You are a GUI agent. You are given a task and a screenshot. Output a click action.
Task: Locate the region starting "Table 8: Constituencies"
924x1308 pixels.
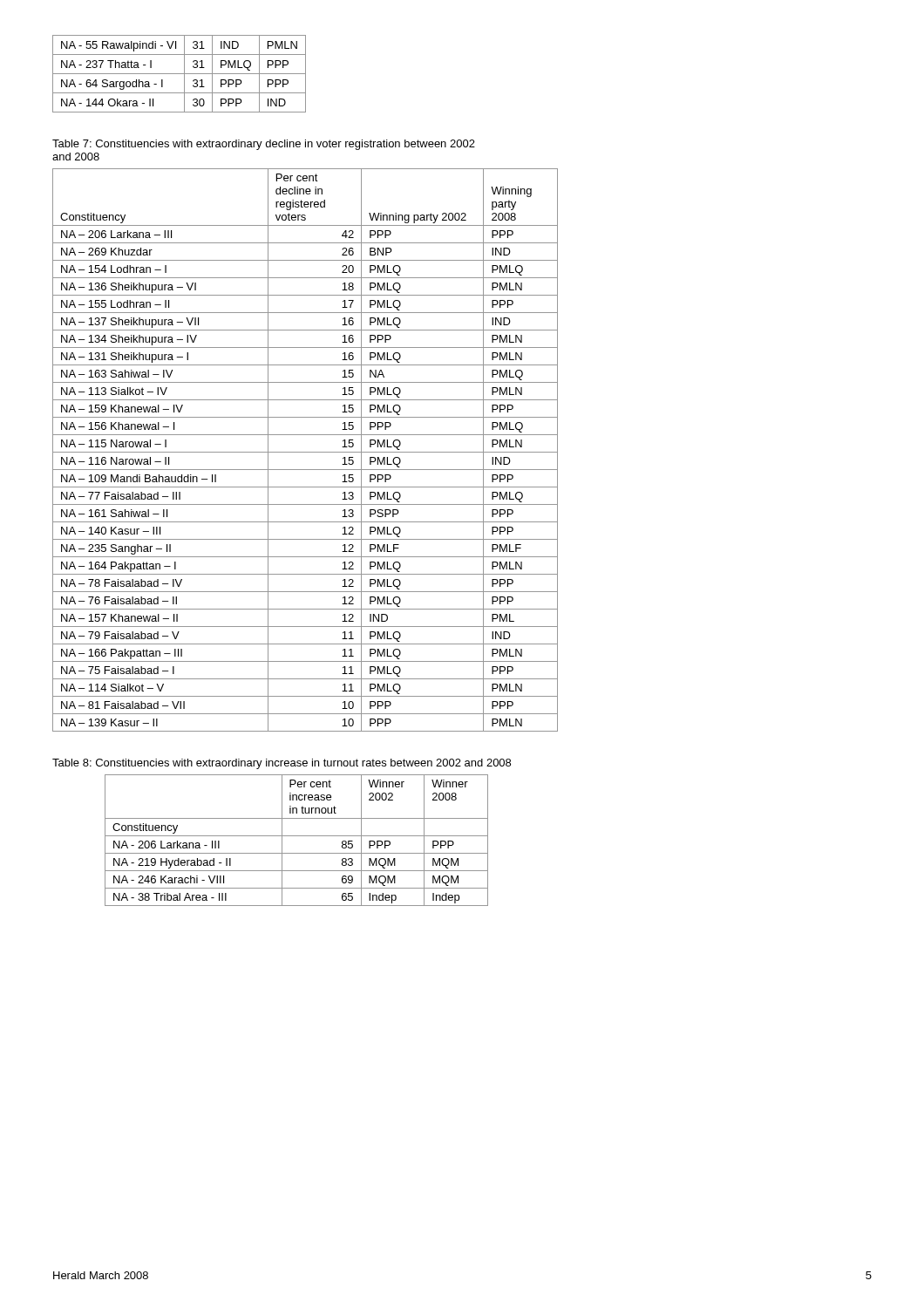point(282,763)
